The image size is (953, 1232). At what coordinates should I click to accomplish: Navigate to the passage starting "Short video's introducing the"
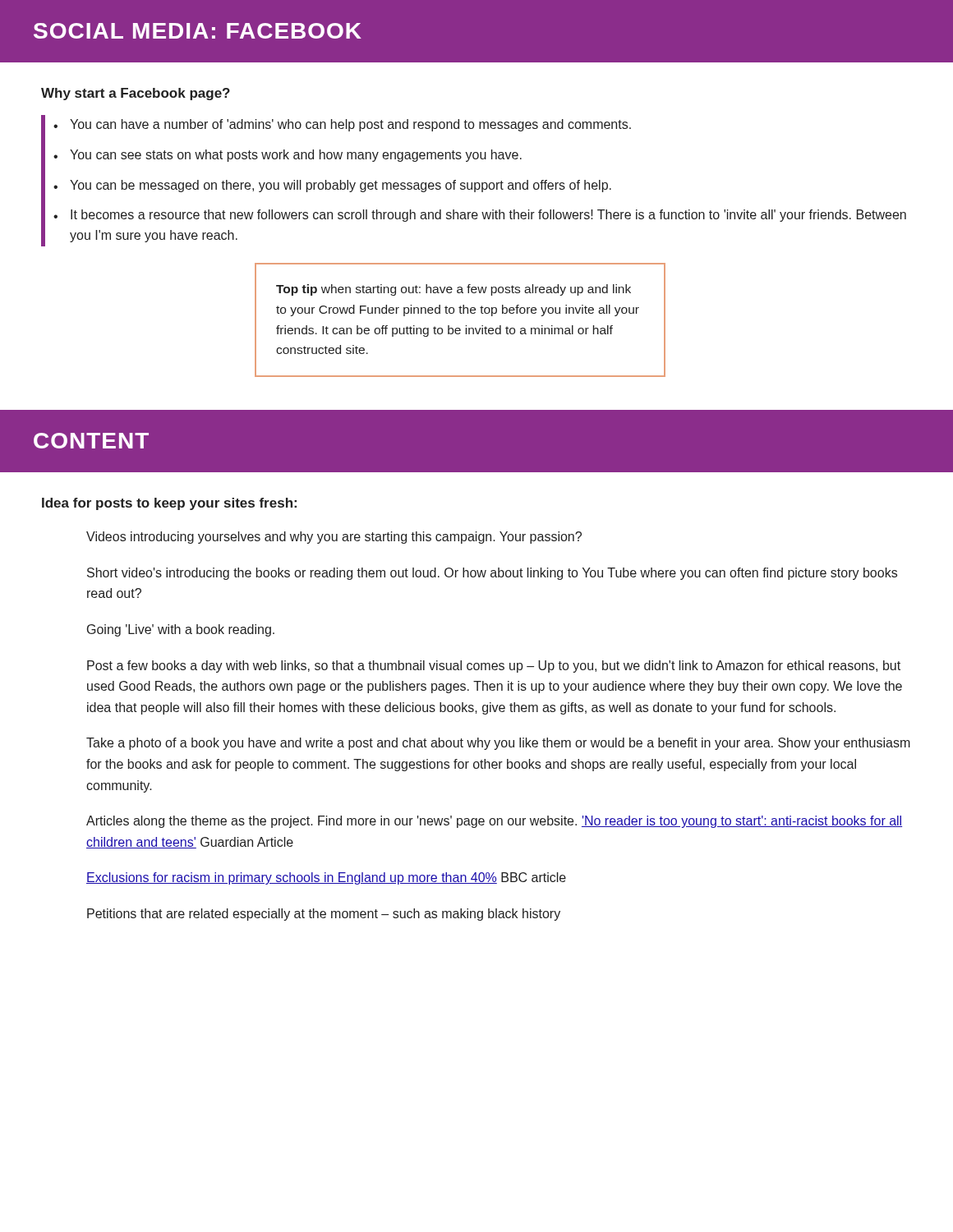492,583
